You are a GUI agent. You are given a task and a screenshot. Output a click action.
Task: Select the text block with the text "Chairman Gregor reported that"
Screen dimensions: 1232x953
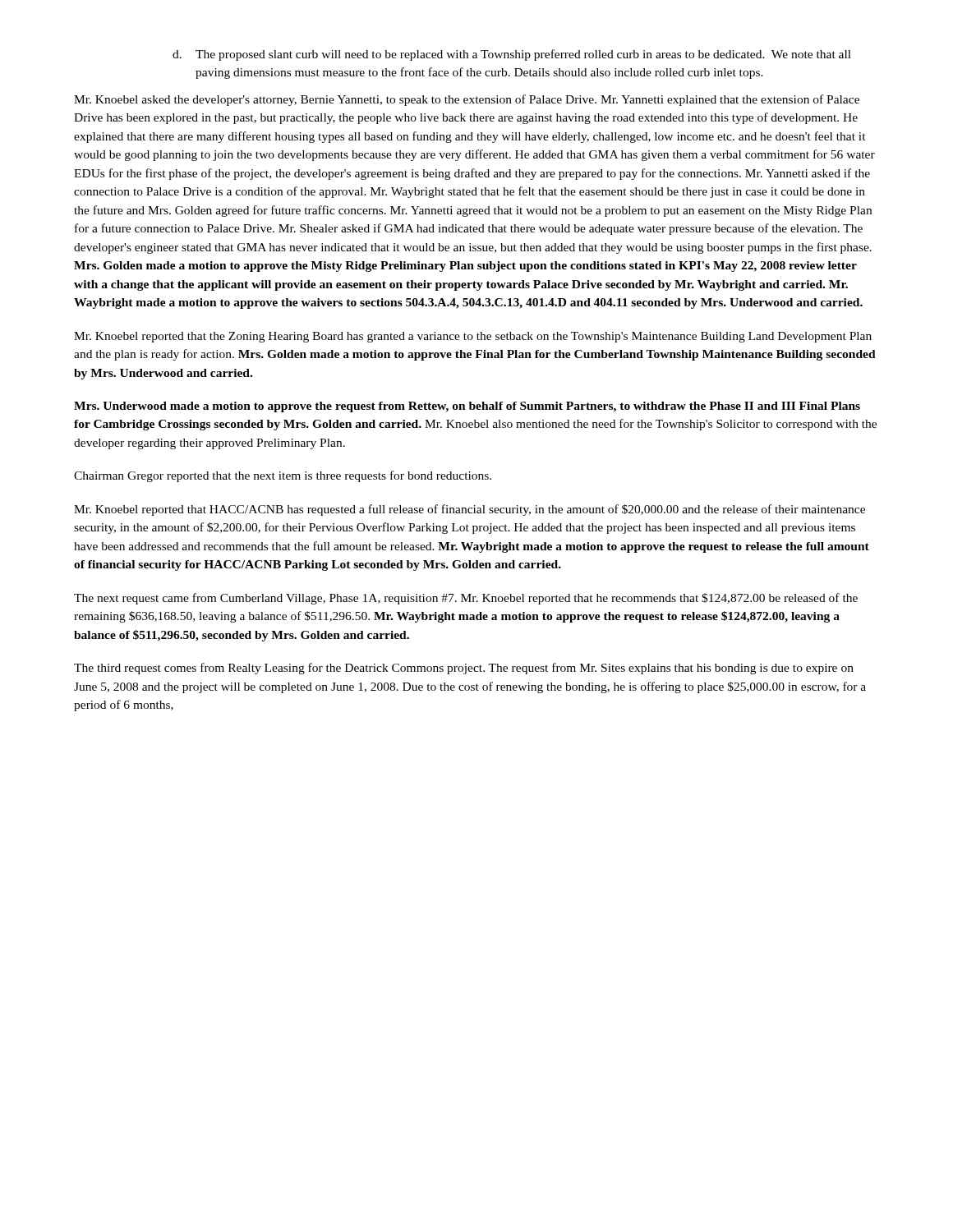click(283, 475)
